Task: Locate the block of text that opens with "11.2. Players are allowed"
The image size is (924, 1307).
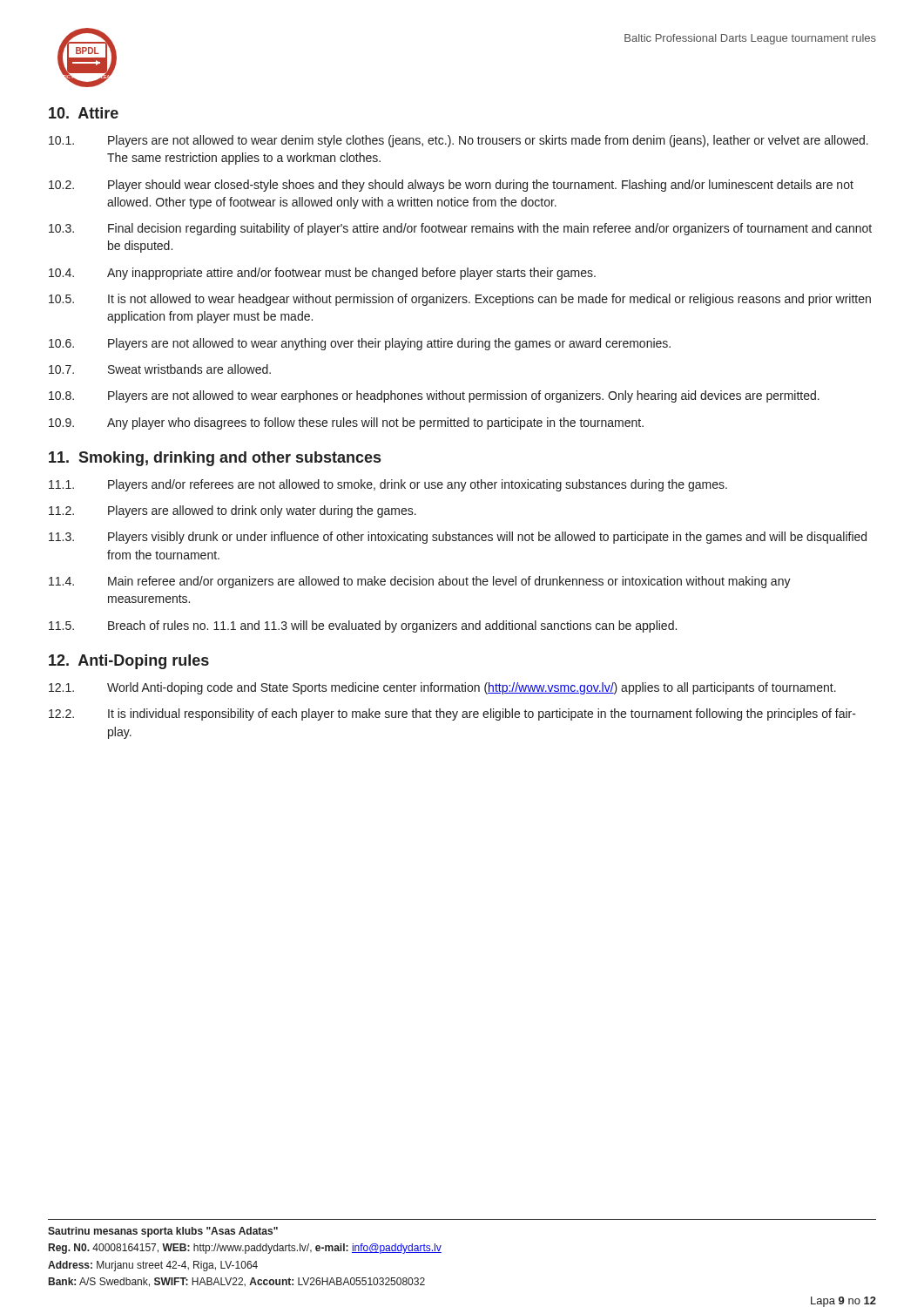Action: 233,511
